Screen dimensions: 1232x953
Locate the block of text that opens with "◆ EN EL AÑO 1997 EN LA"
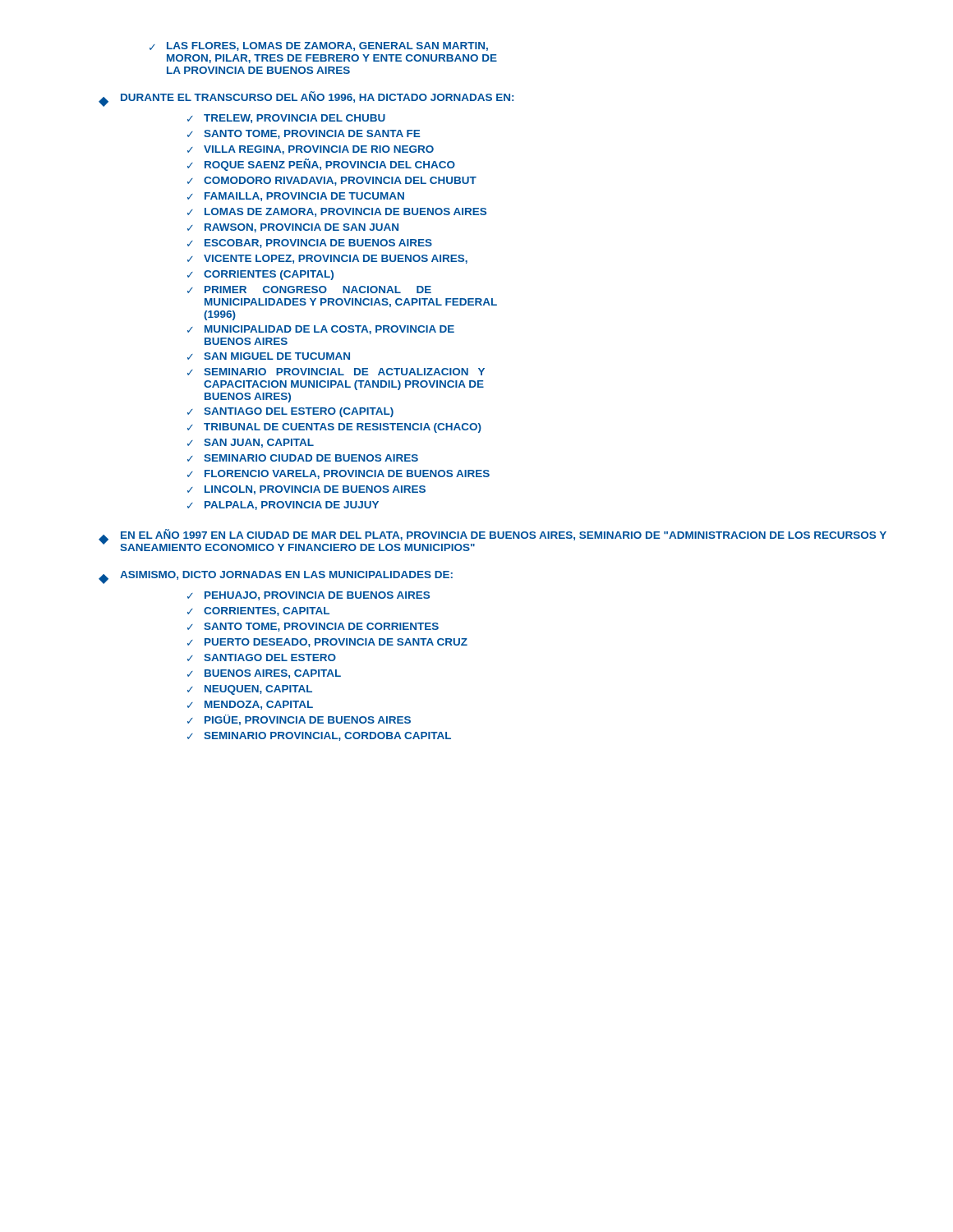coord(501,541)
